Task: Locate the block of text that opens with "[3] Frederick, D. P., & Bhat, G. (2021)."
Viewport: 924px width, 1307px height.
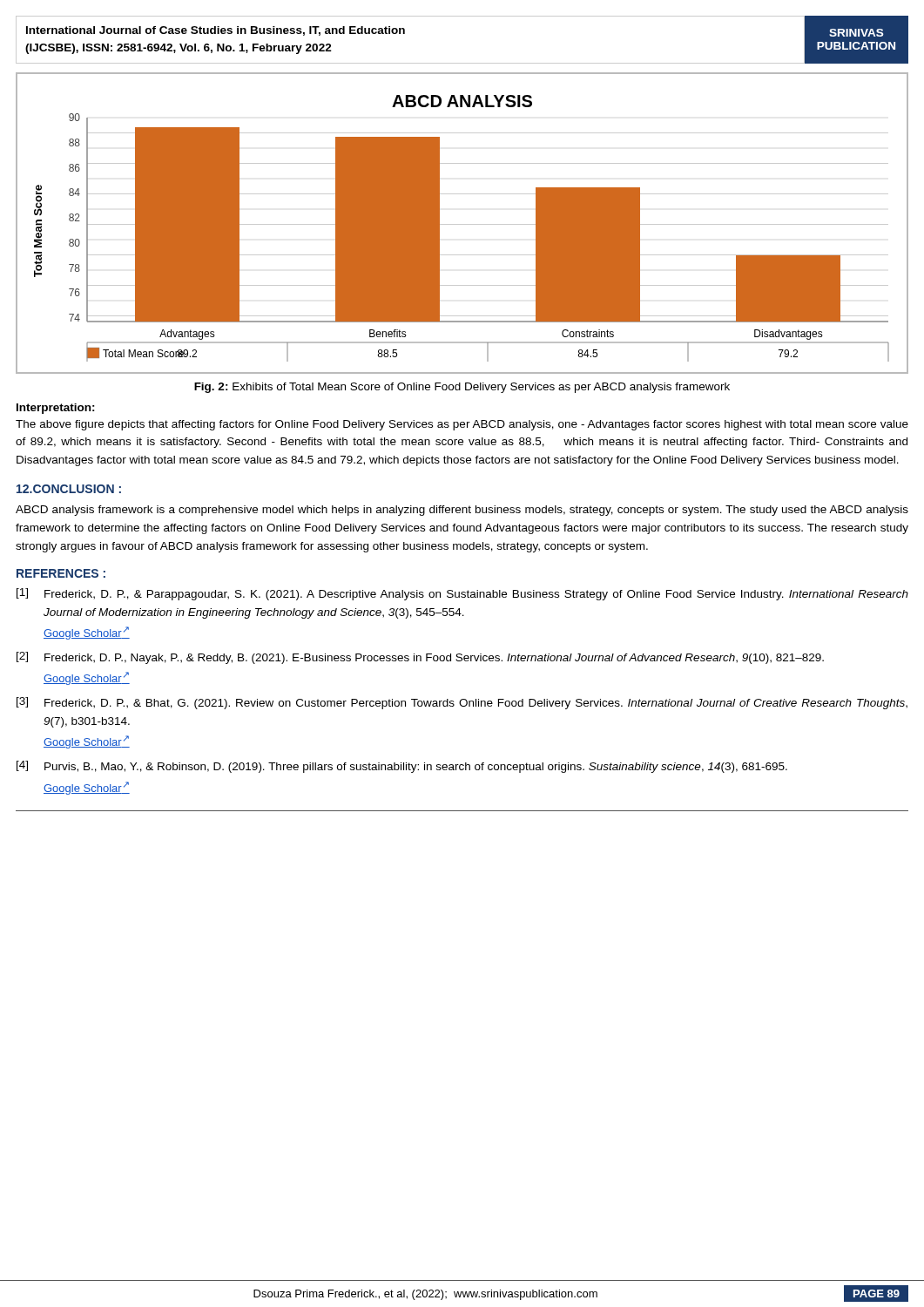Action: [x=462, y=703]
